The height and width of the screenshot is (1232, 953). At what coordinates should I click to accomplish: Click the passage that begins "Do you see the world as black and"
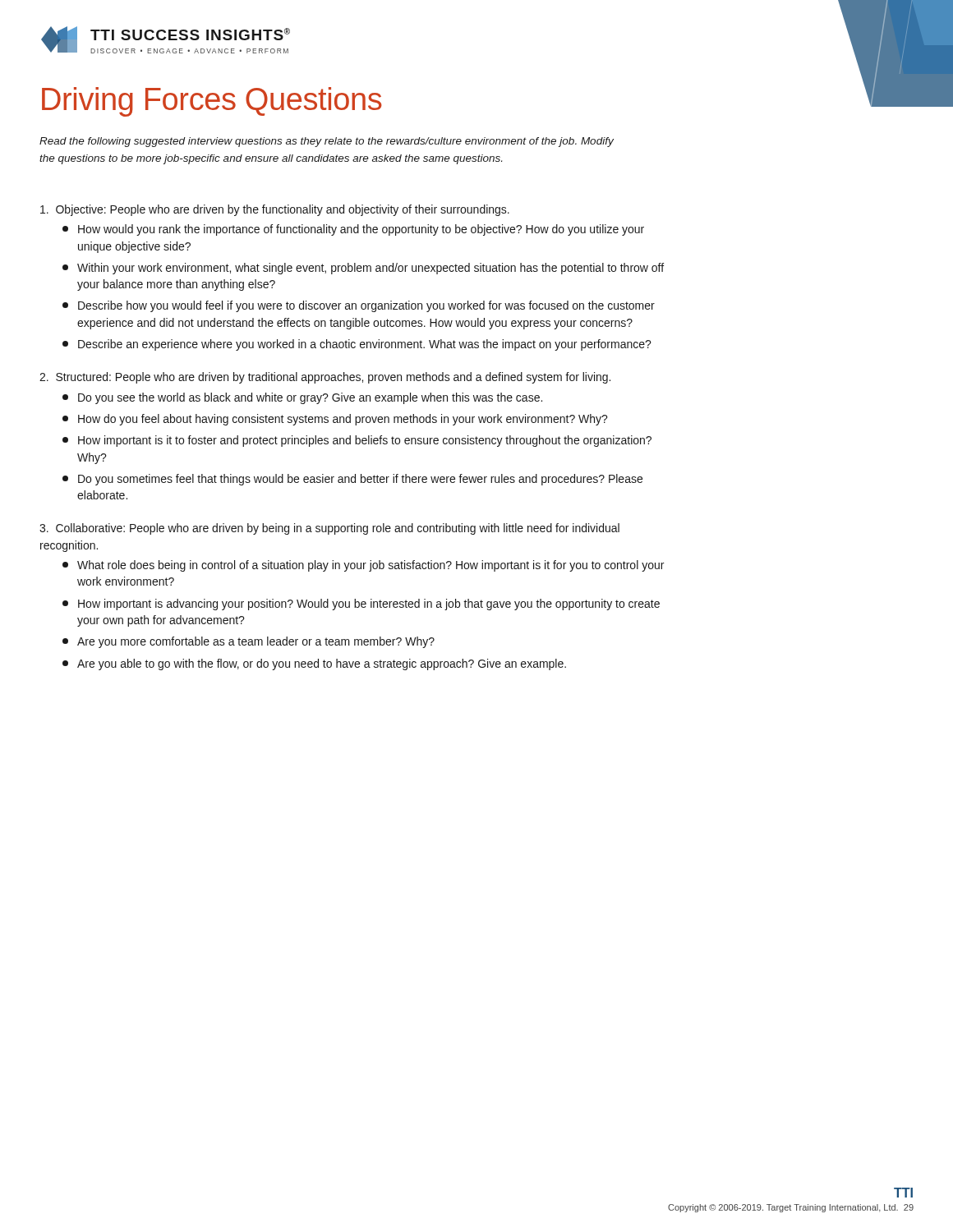coord(310,397)
